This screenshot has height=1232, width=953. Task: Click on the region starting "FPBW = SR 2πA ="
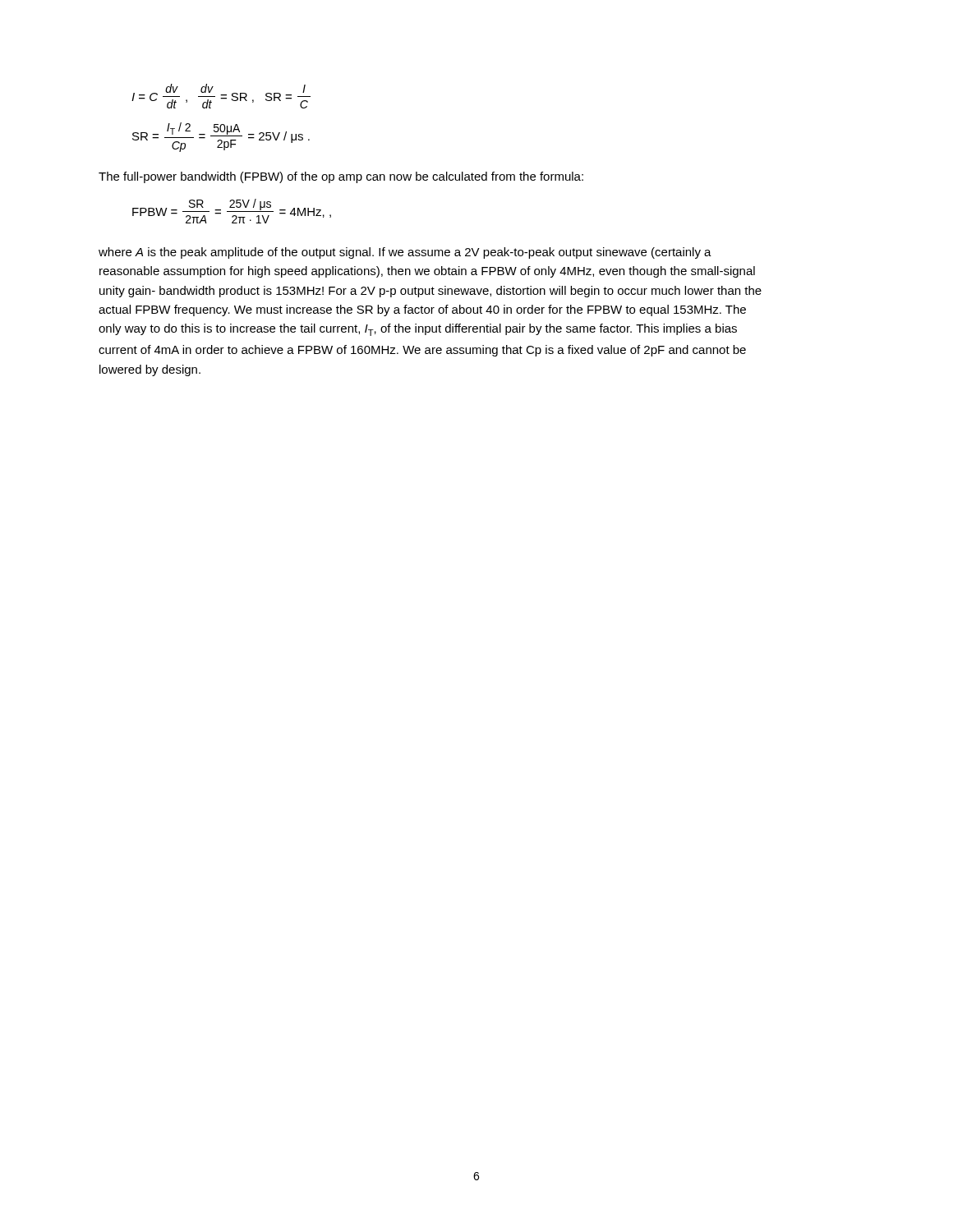click(232, 211)
